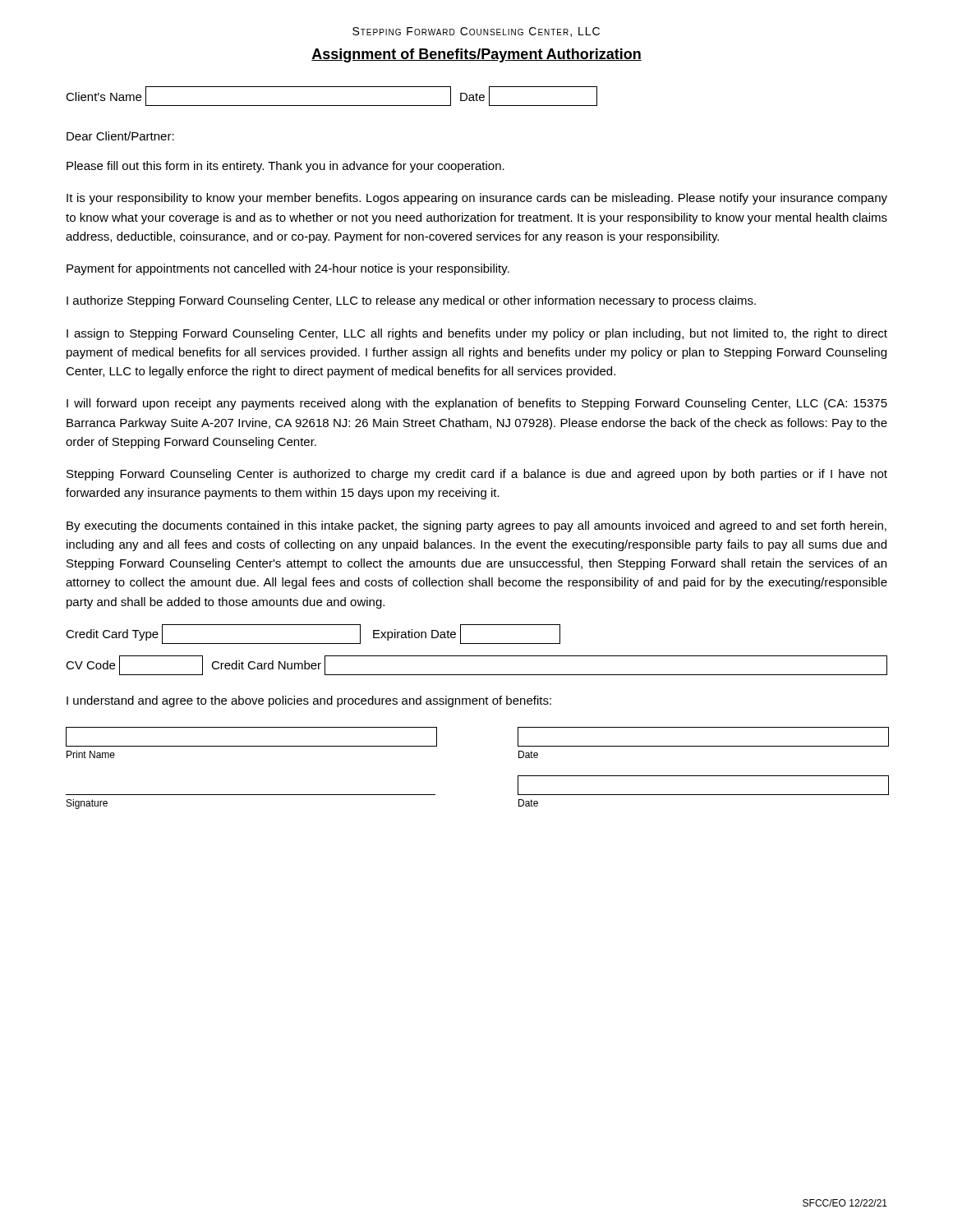Select the block starting "I authorize Stepping Forward Counseling Center, LLC to"
Viewport: 953px width, 1232px height.
[x=411, y=300]
